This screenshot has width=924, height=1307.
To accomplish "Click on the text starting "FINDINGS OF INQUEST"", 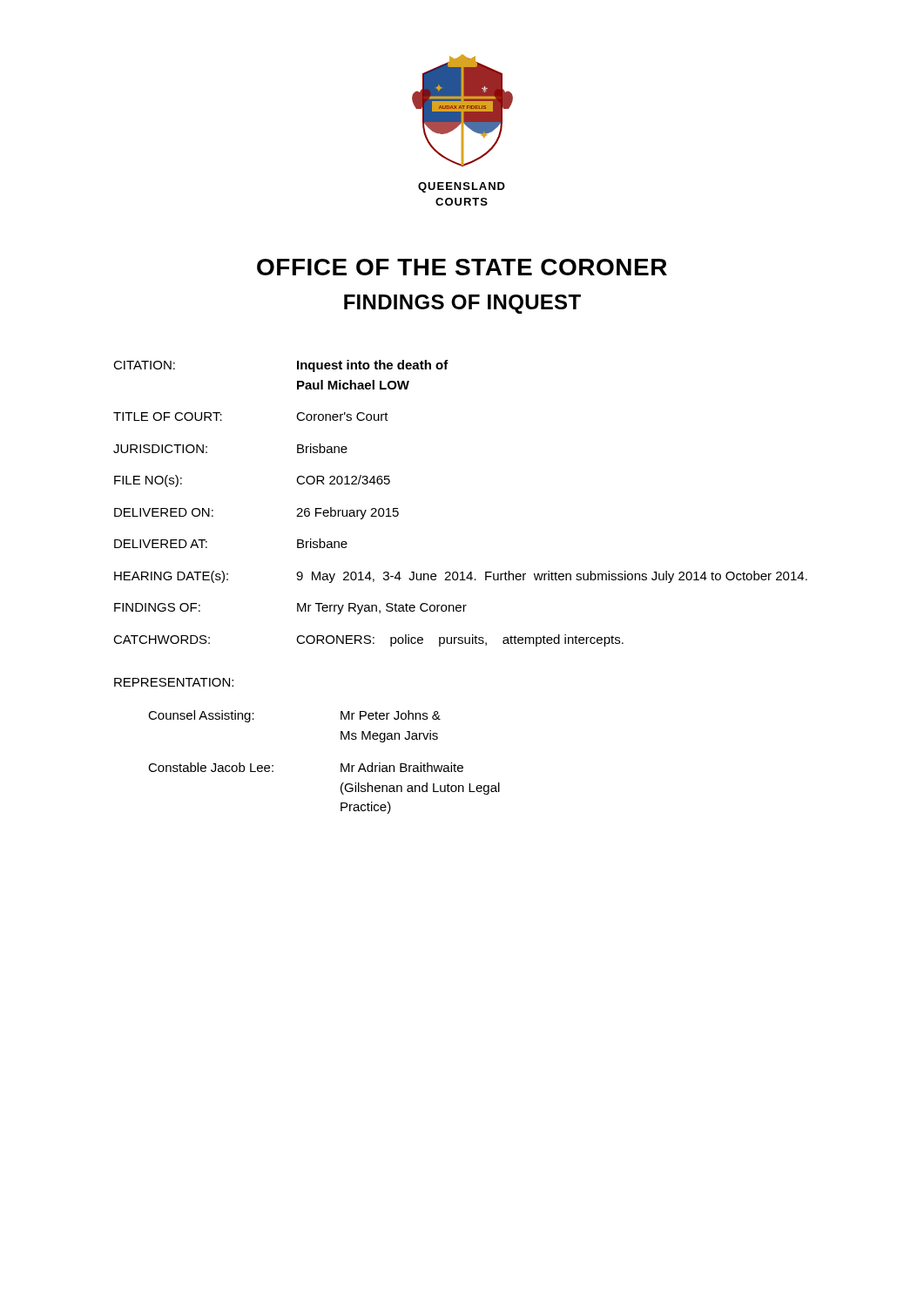I will click(x=462, y=302).
